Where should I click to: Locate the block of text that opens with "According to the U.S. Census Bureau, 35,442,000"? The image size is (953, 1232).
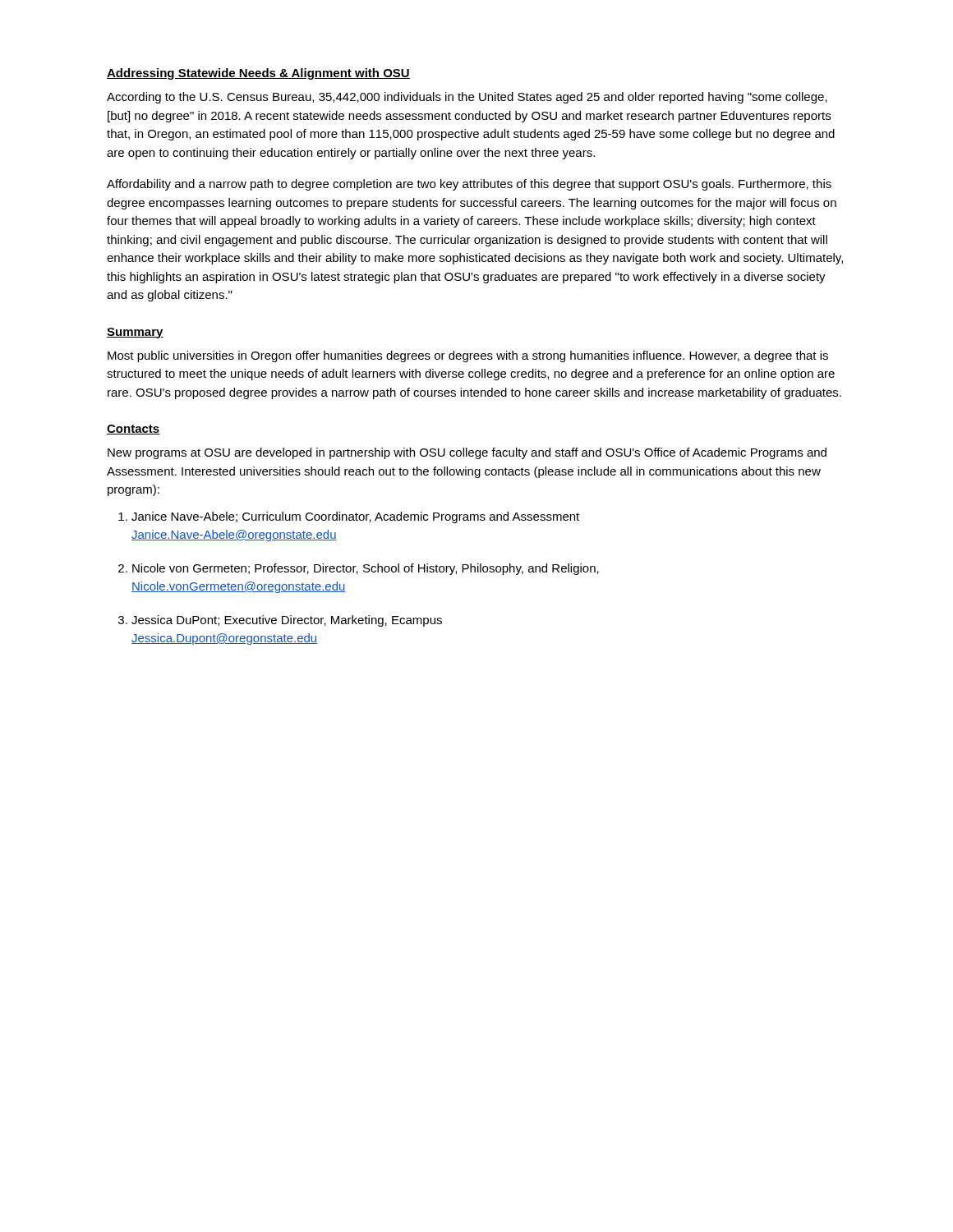point(471,124)
